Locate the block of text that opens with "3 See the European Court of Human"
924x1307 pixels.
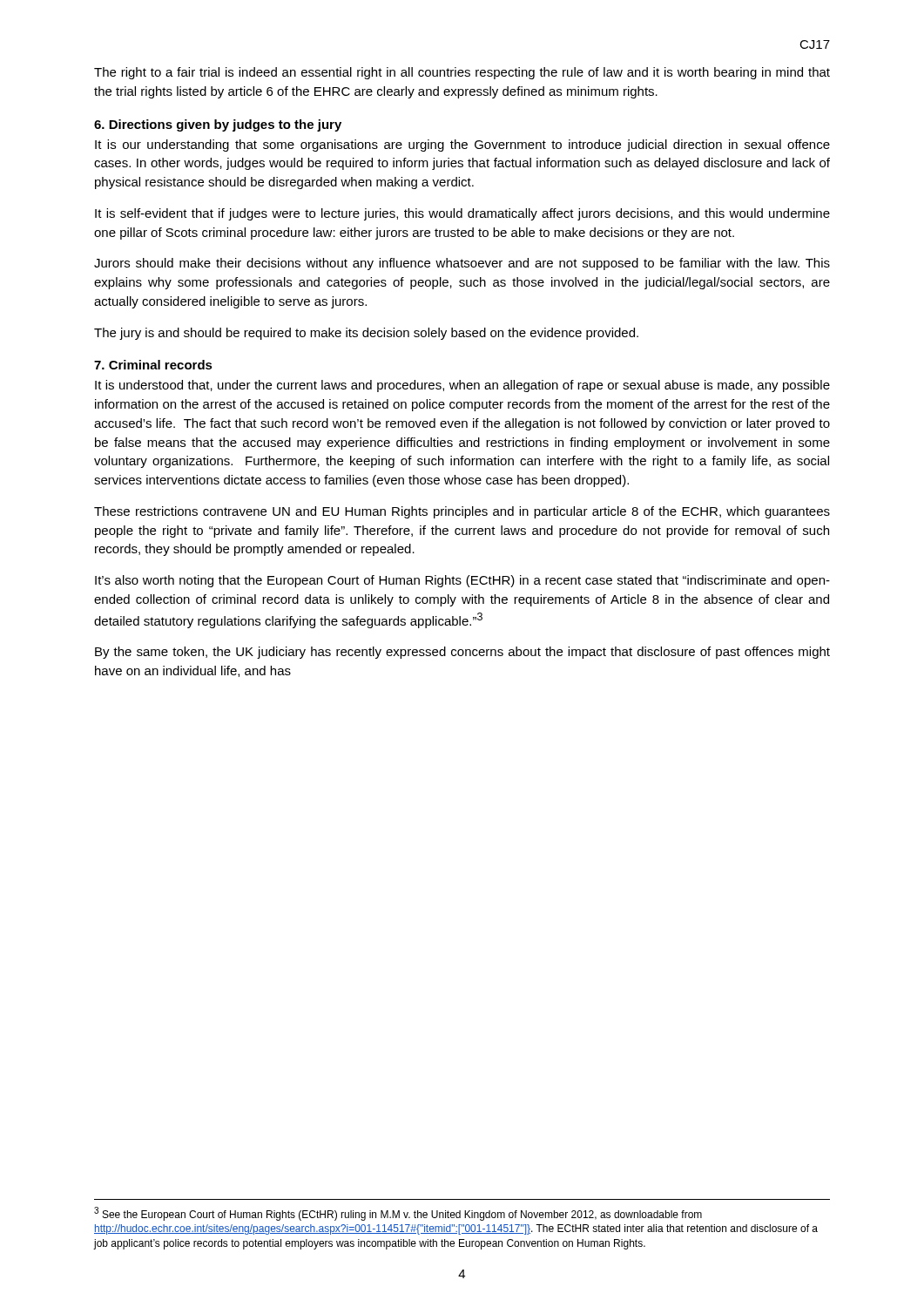[462, 1228]
